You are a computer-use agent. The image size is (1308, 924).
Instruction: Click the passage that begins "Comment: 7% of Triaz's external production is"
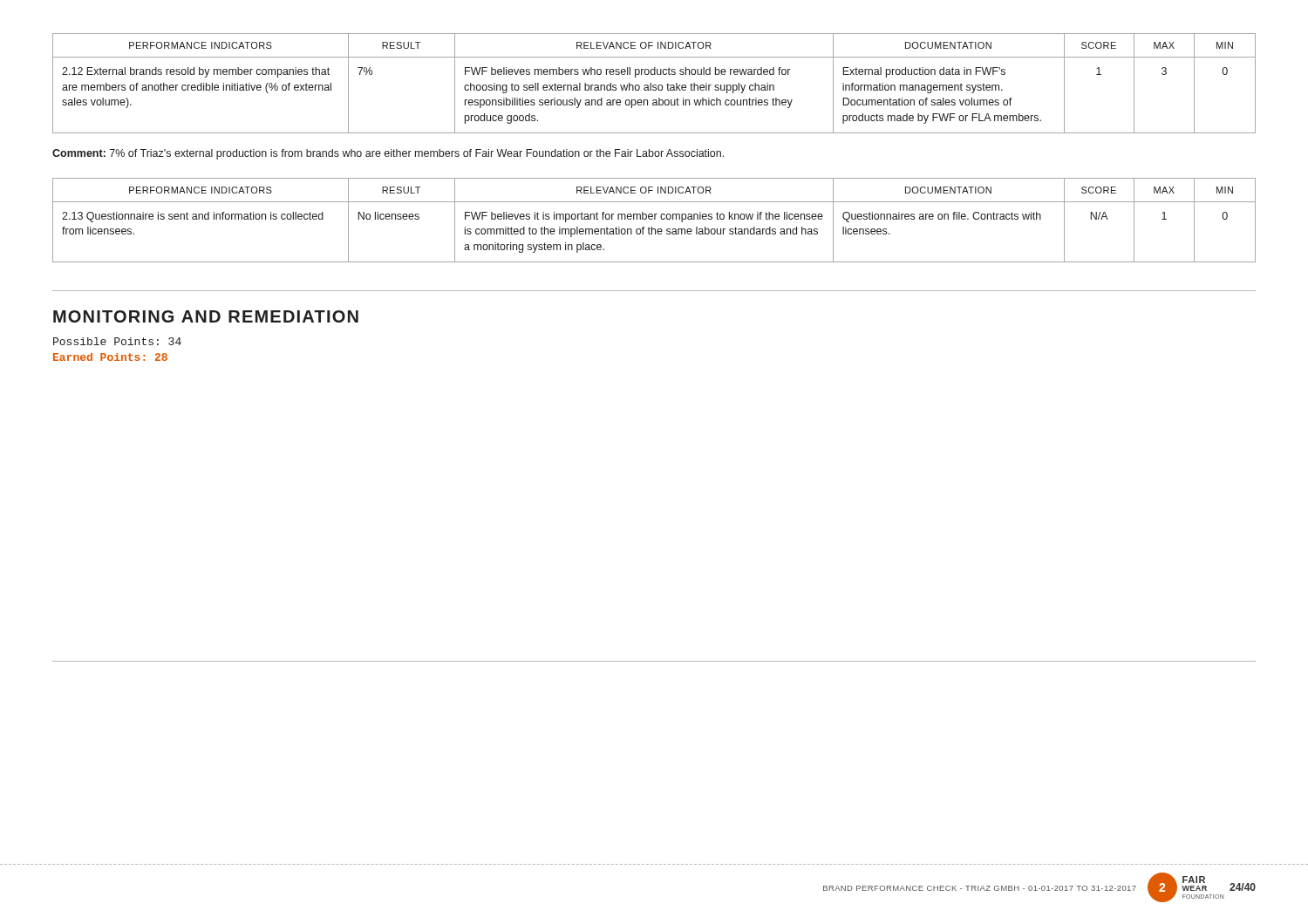tap(389, 153)
